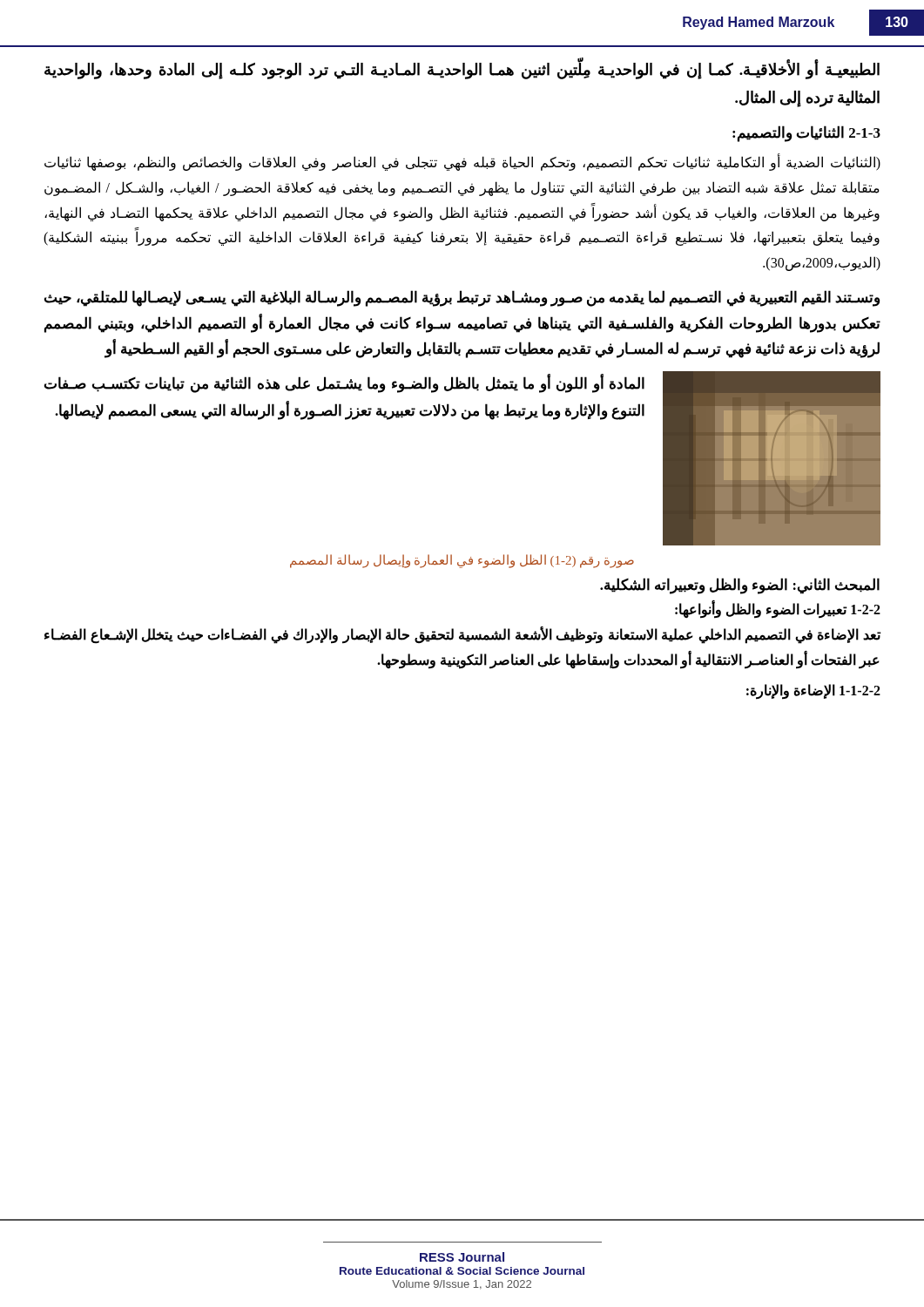Point to the text block starting "1-2-2 تعبيرات الضوء والظل وأنواعها:"
The width and height of the screenshot is (924, 1307).
pyautogui.click(x=777, y=610)
